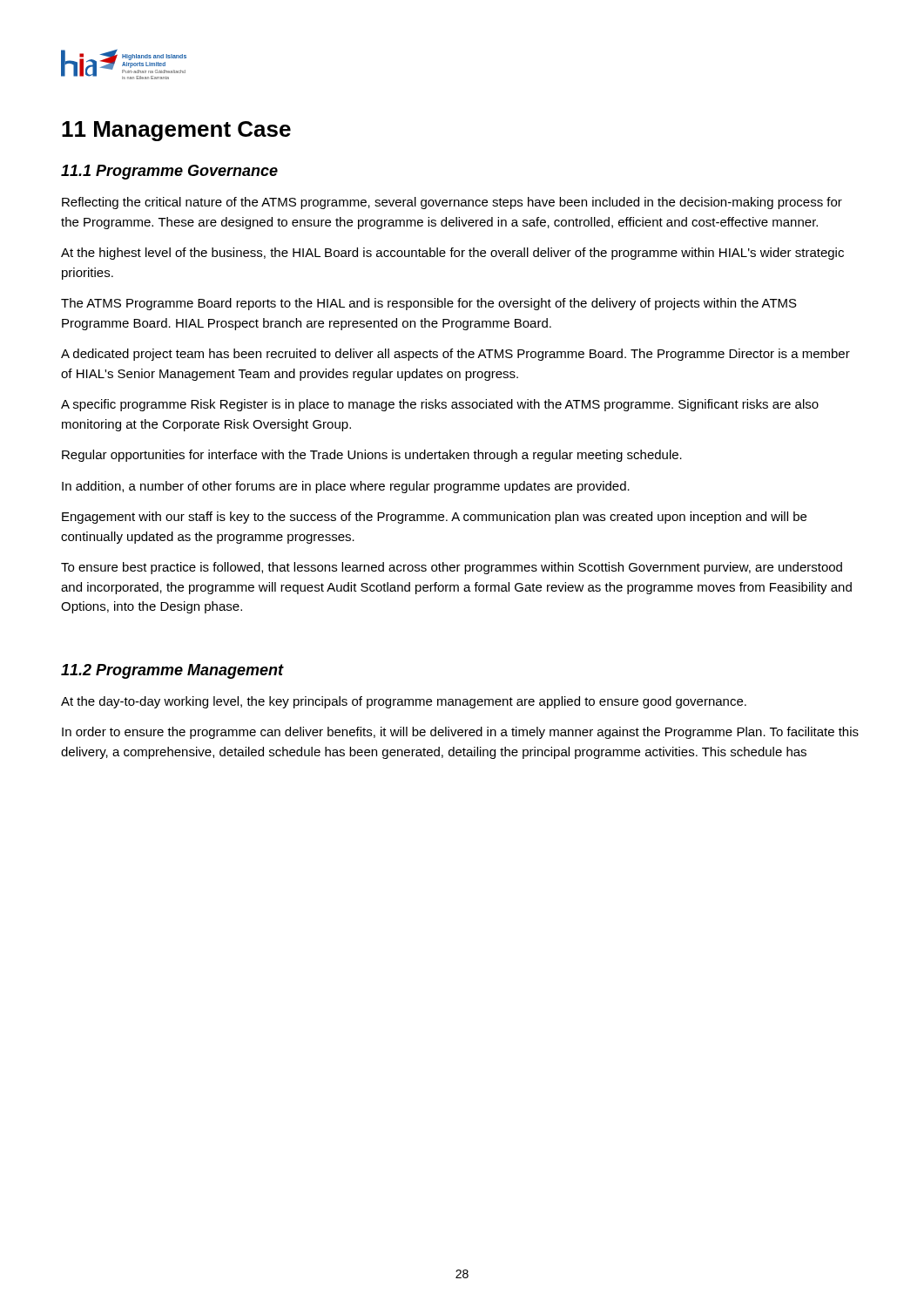The width and height of the screenshot is (924, 1307).
Task: Select the passage starting "11.1 Programme Governance"
Action: click(x=169, y=172)
